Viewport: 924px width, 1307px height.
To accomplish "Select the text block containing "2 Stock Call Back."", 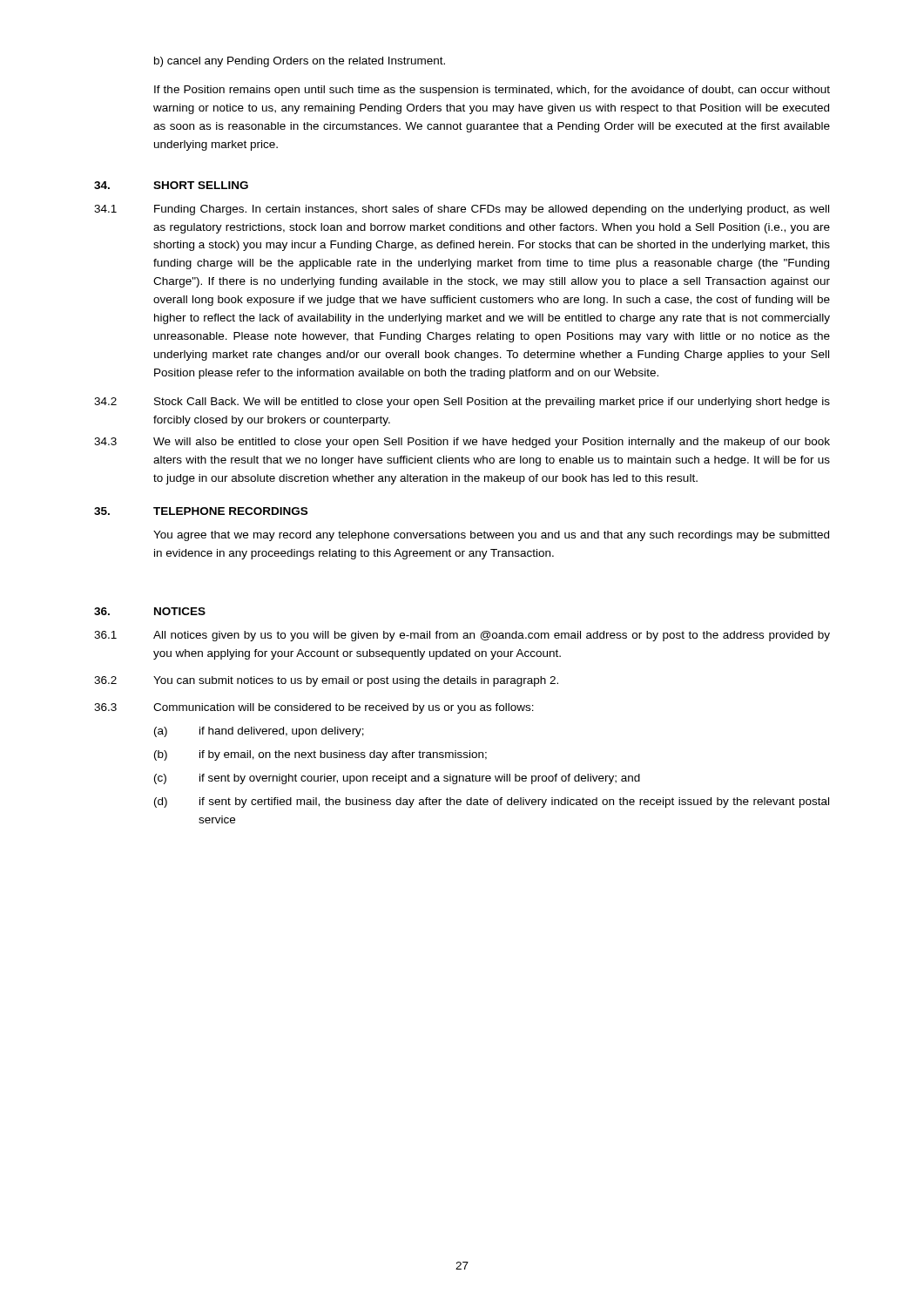I will (462, 411).
